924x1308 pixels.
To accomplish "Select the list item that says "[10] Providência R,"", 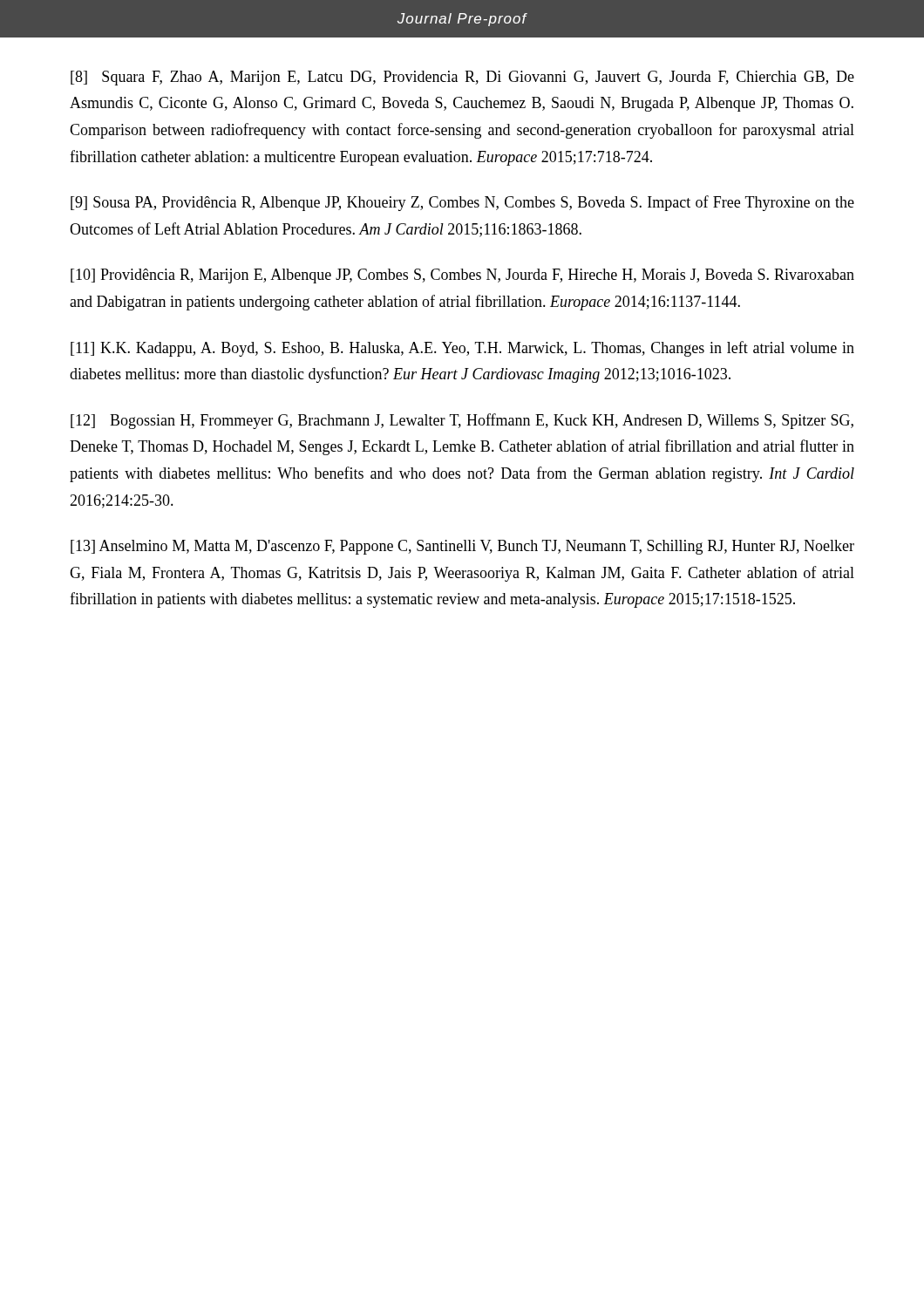I will [462, 288].
